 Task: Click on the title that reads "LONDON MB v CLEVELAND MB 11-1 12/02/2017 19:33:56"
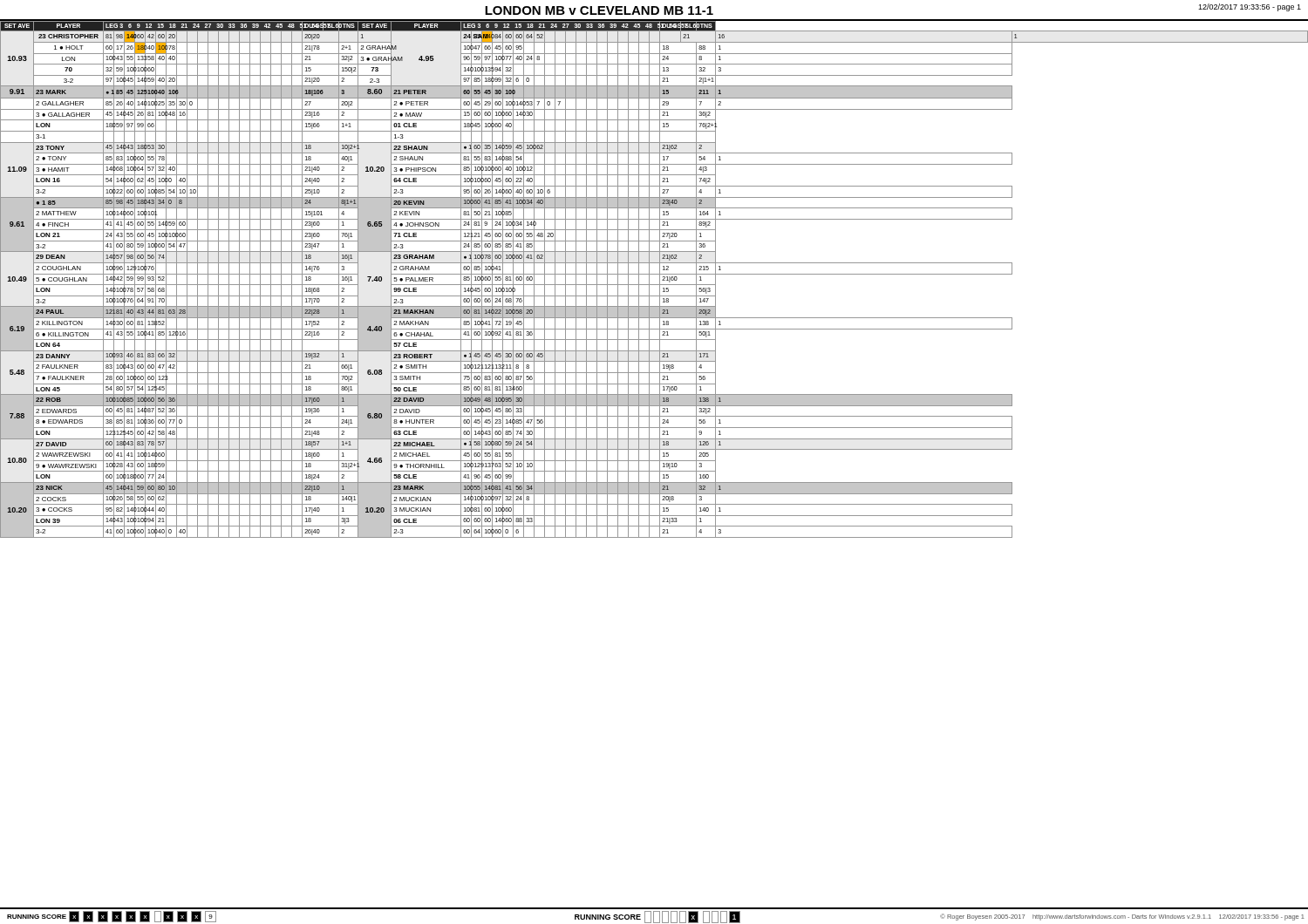pos(896,10)
